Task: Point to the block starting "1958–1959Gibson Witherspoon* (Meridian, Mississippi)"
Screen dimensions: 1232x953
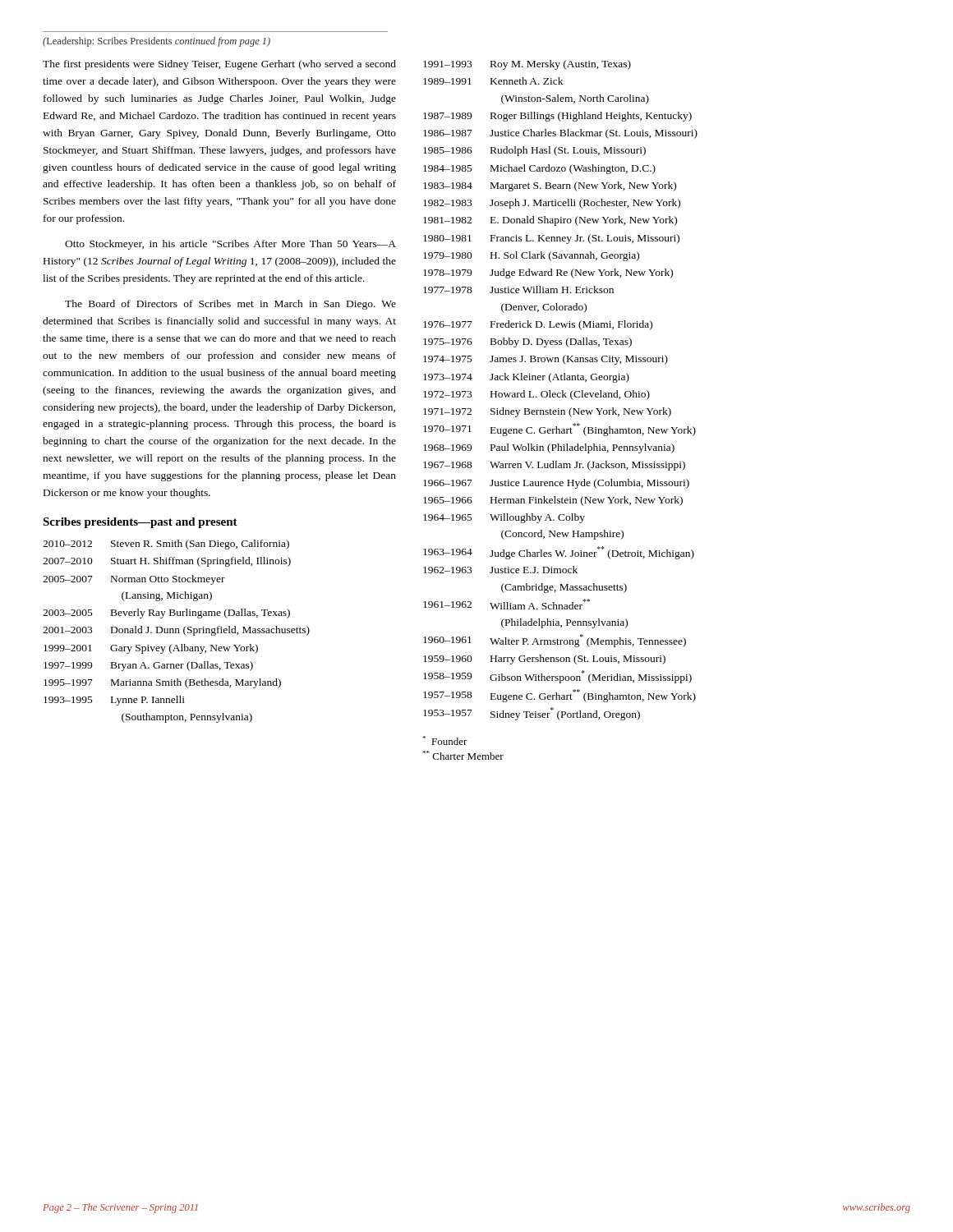Action: (666, 676)
